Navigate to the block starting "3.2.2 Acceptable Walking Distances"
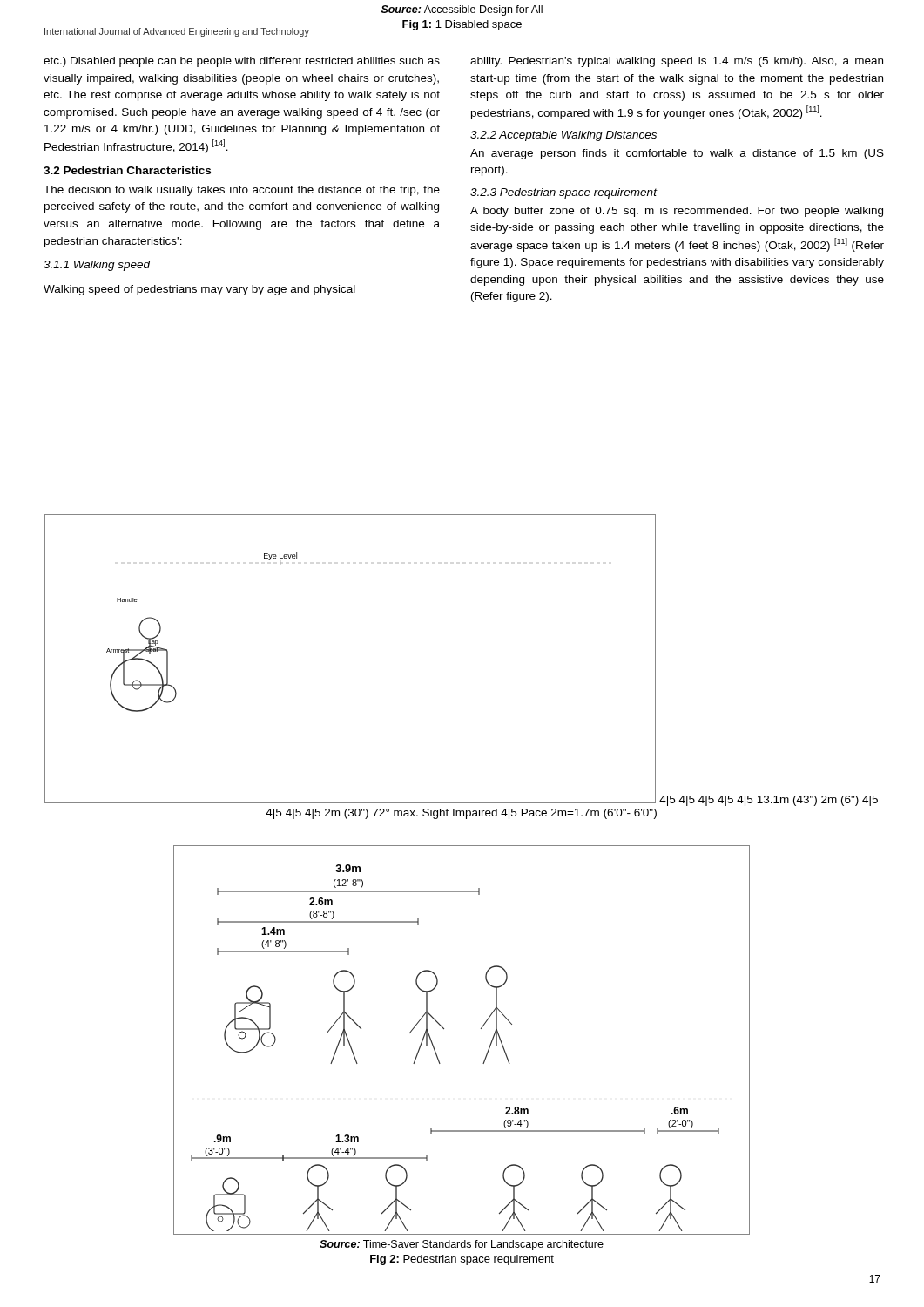The image size is (924, 1307). [564, 134]
